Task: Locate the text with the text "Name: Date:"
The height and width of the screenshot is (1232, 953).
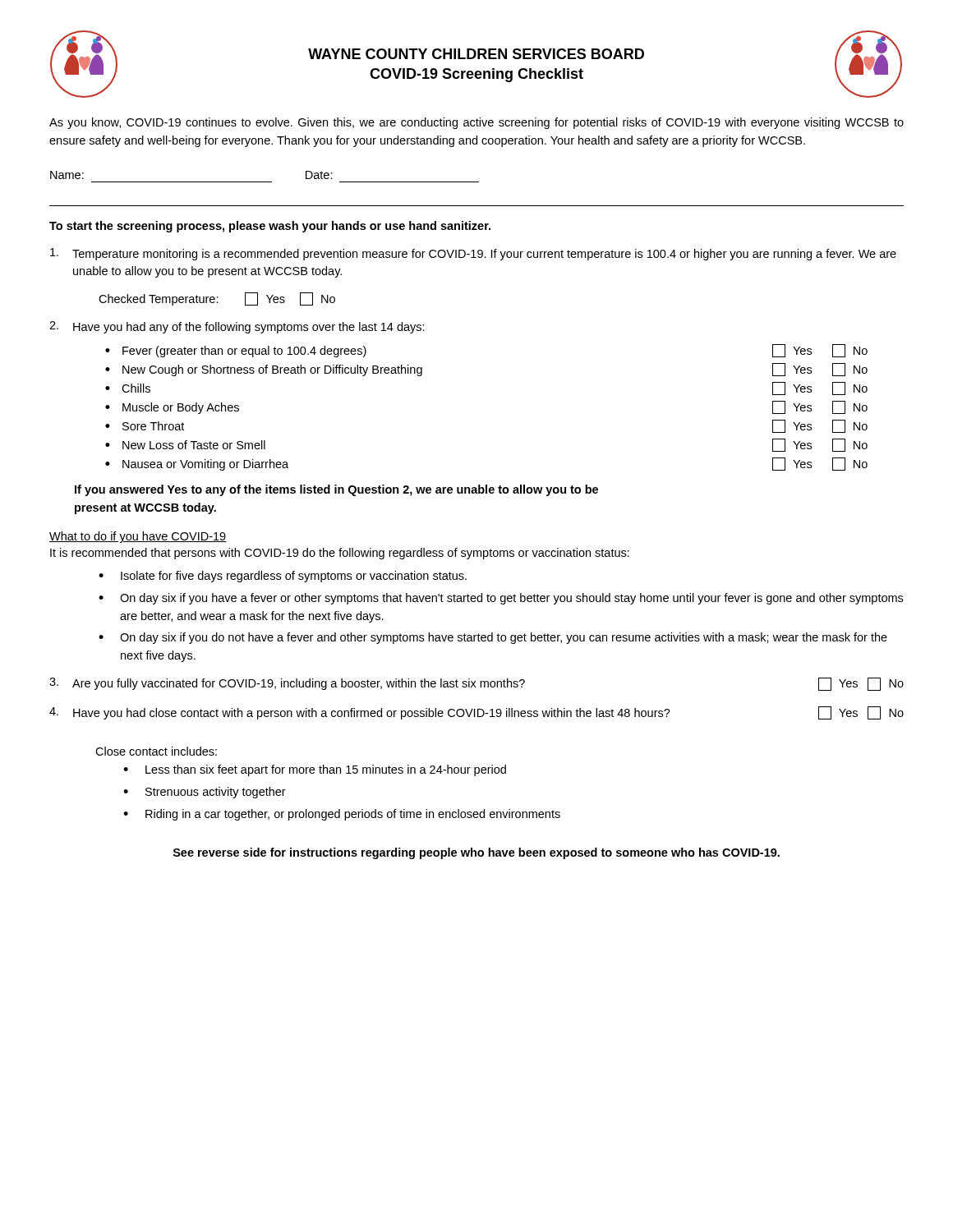Action: [264, 175]
